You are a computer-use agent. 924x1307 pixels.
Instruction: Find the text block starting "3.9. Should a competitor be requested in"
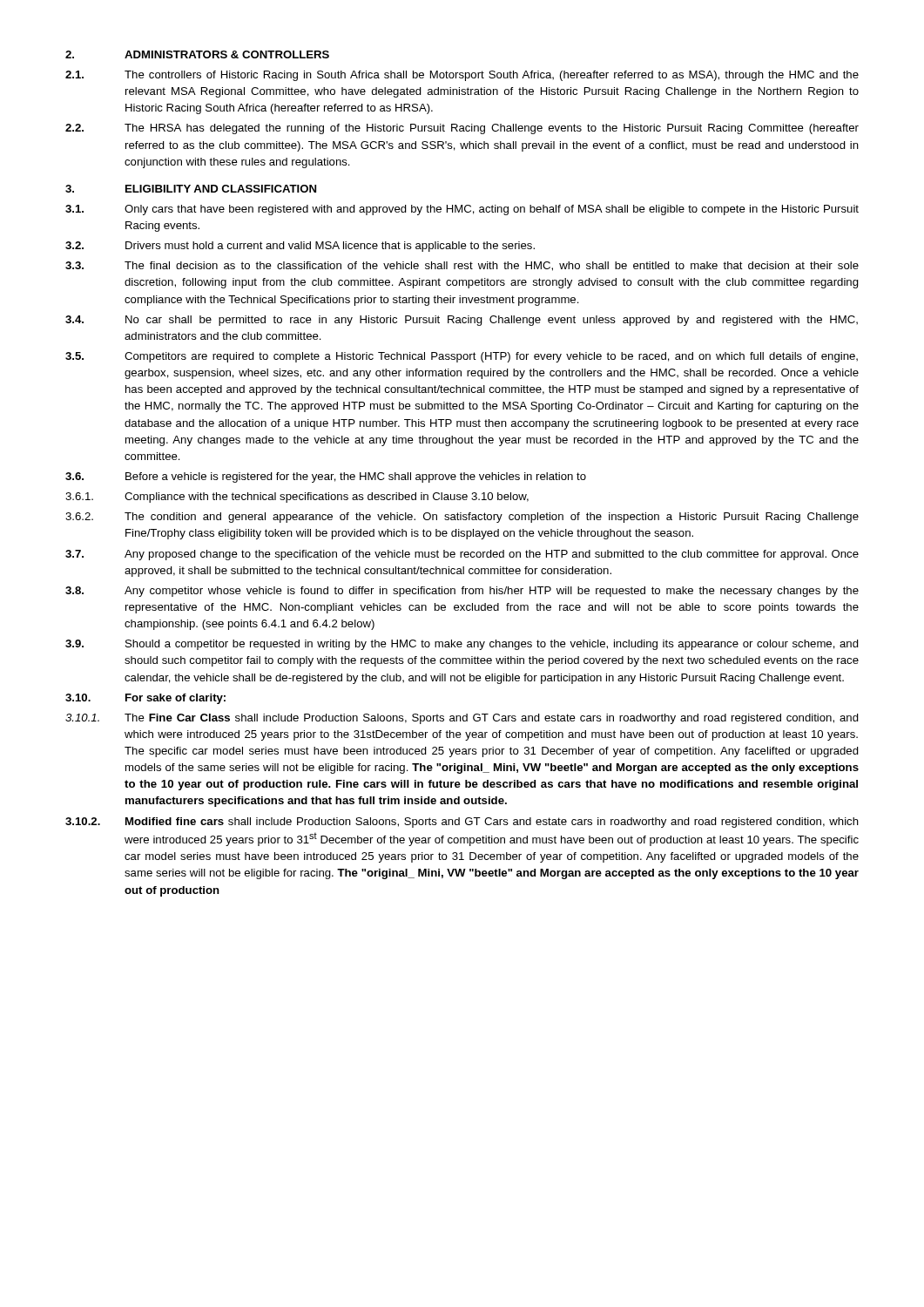(x=462, y=660)
